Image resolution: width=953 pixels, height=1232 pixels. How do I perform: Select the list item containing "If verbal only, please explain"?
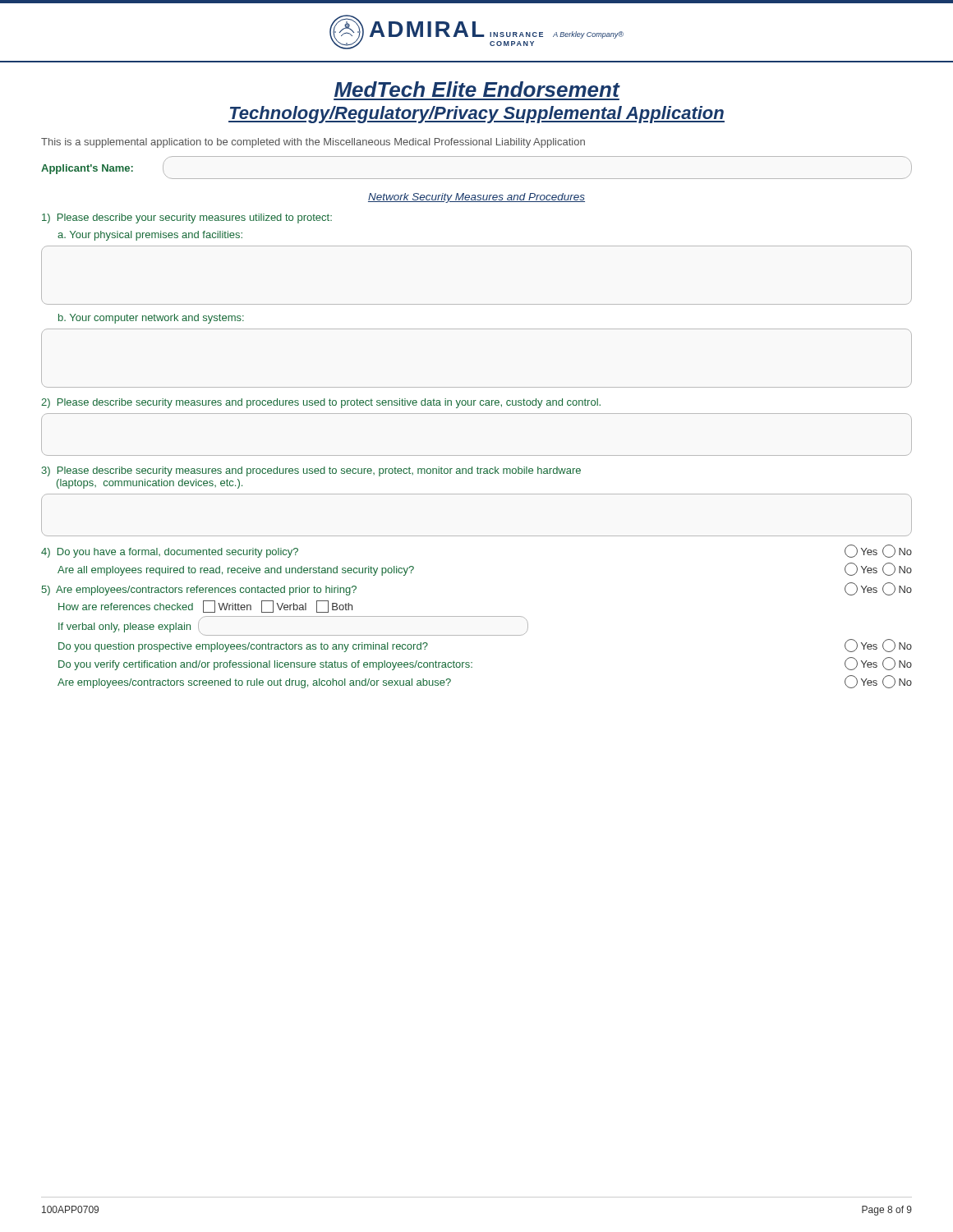click(293, 626)
